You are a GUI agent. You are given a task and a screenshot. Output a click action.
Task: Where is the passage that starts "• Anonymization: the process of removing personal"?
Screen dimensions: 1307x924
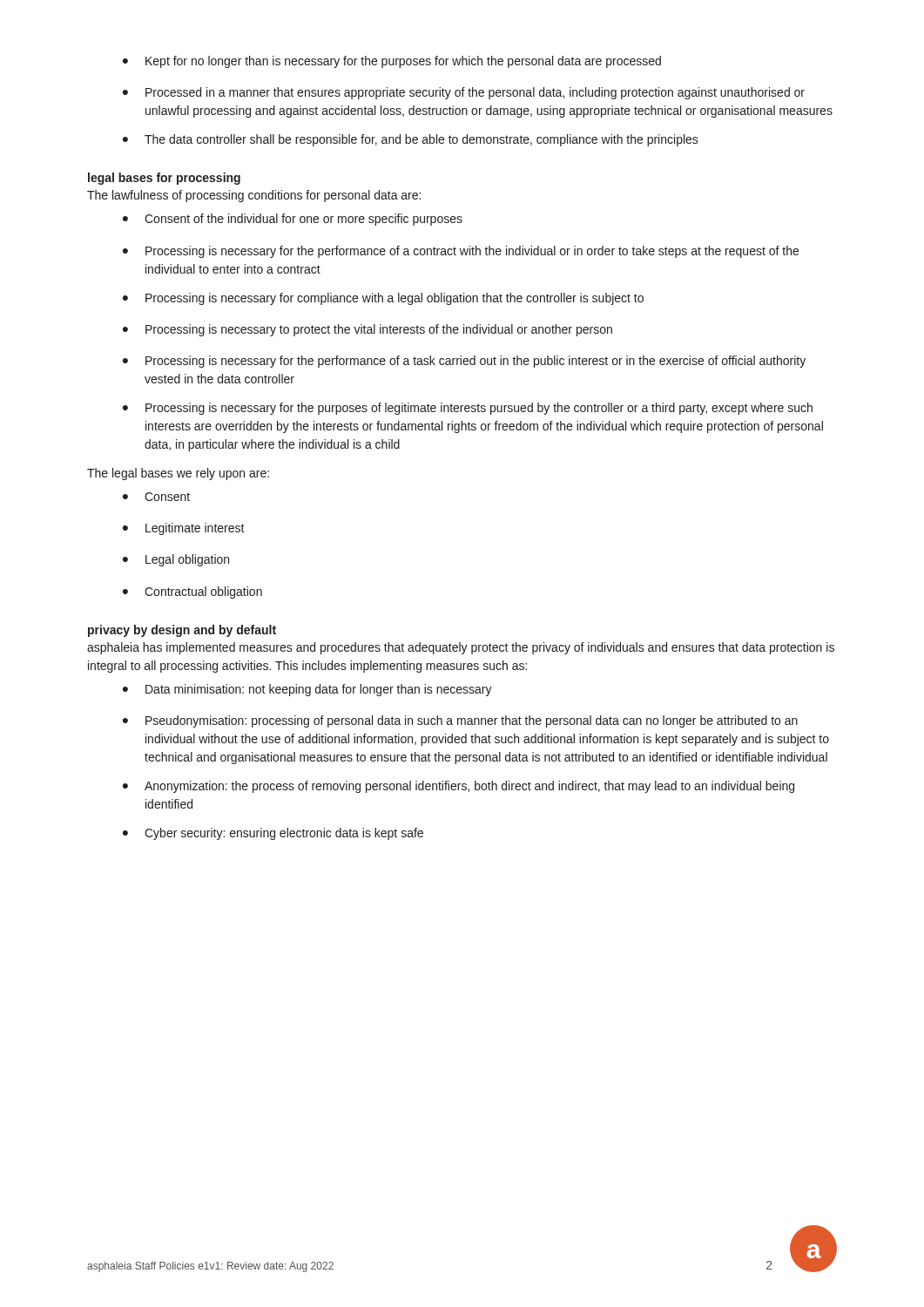(479, 795)
